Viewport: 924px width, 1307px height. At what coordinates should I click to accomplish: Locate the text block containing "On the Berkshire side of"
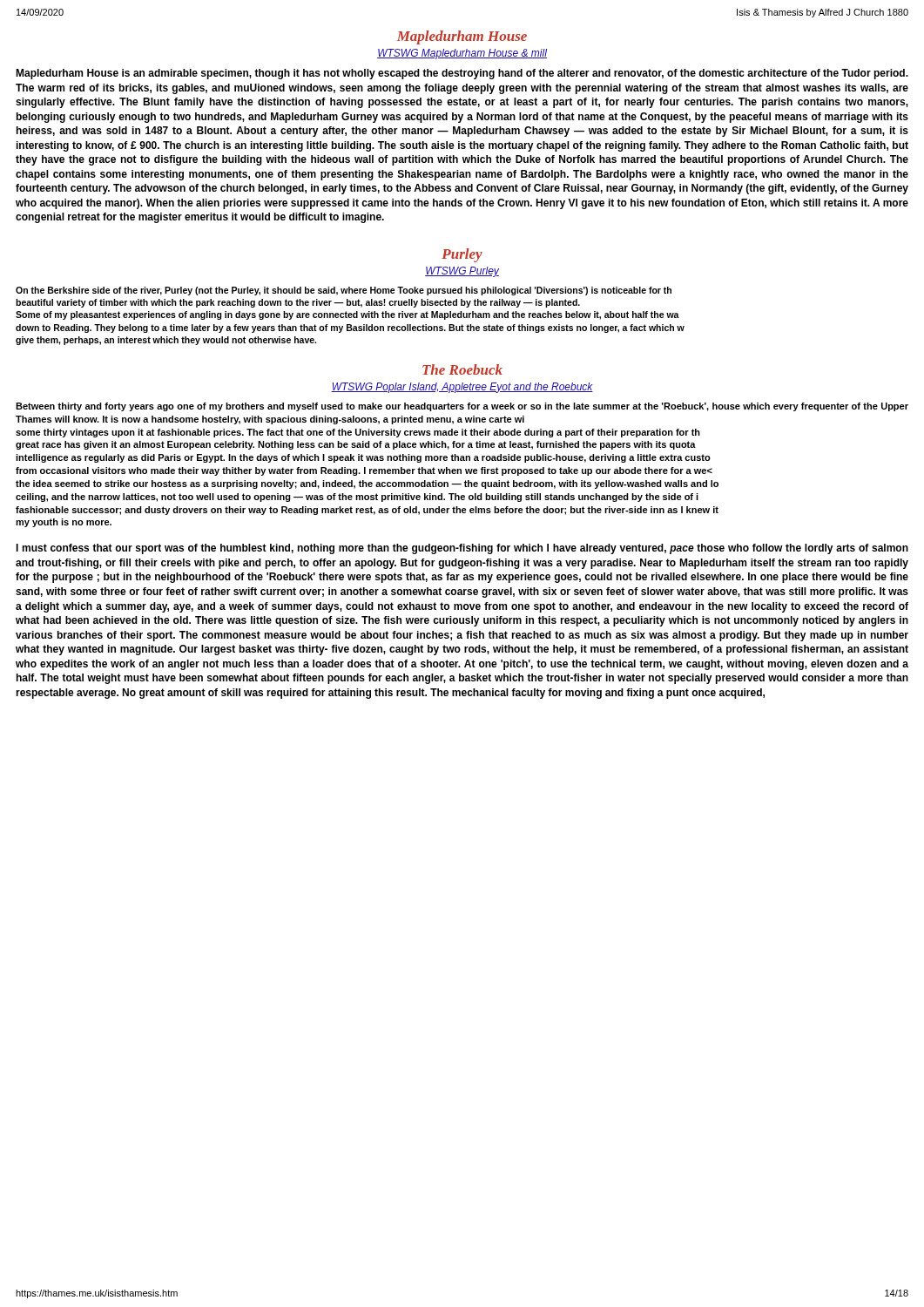tap(350, 315)
